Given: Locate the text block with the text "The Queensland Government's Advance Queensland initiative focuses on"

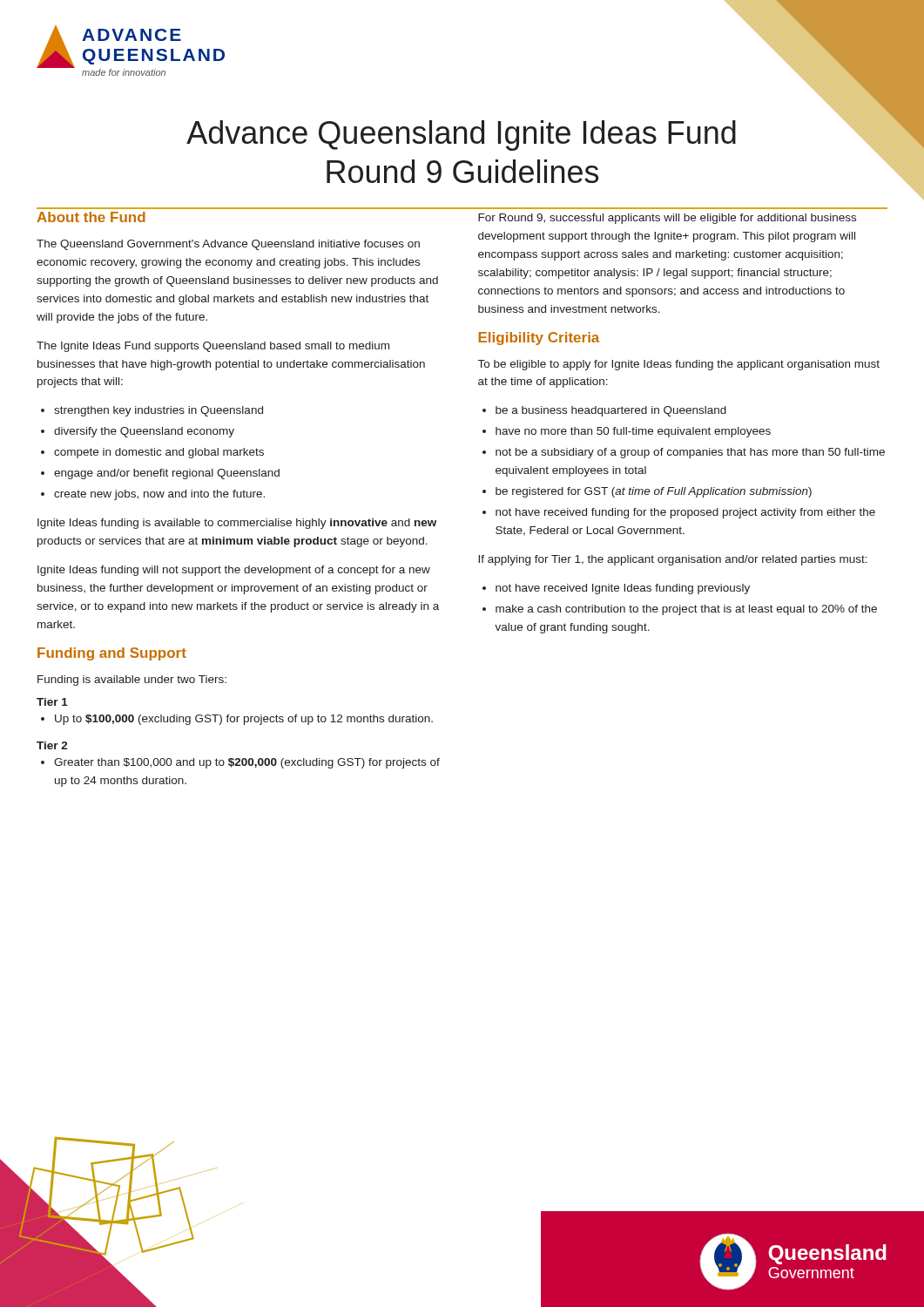Looking at the screenshot, I should click(x=238, y=280).
